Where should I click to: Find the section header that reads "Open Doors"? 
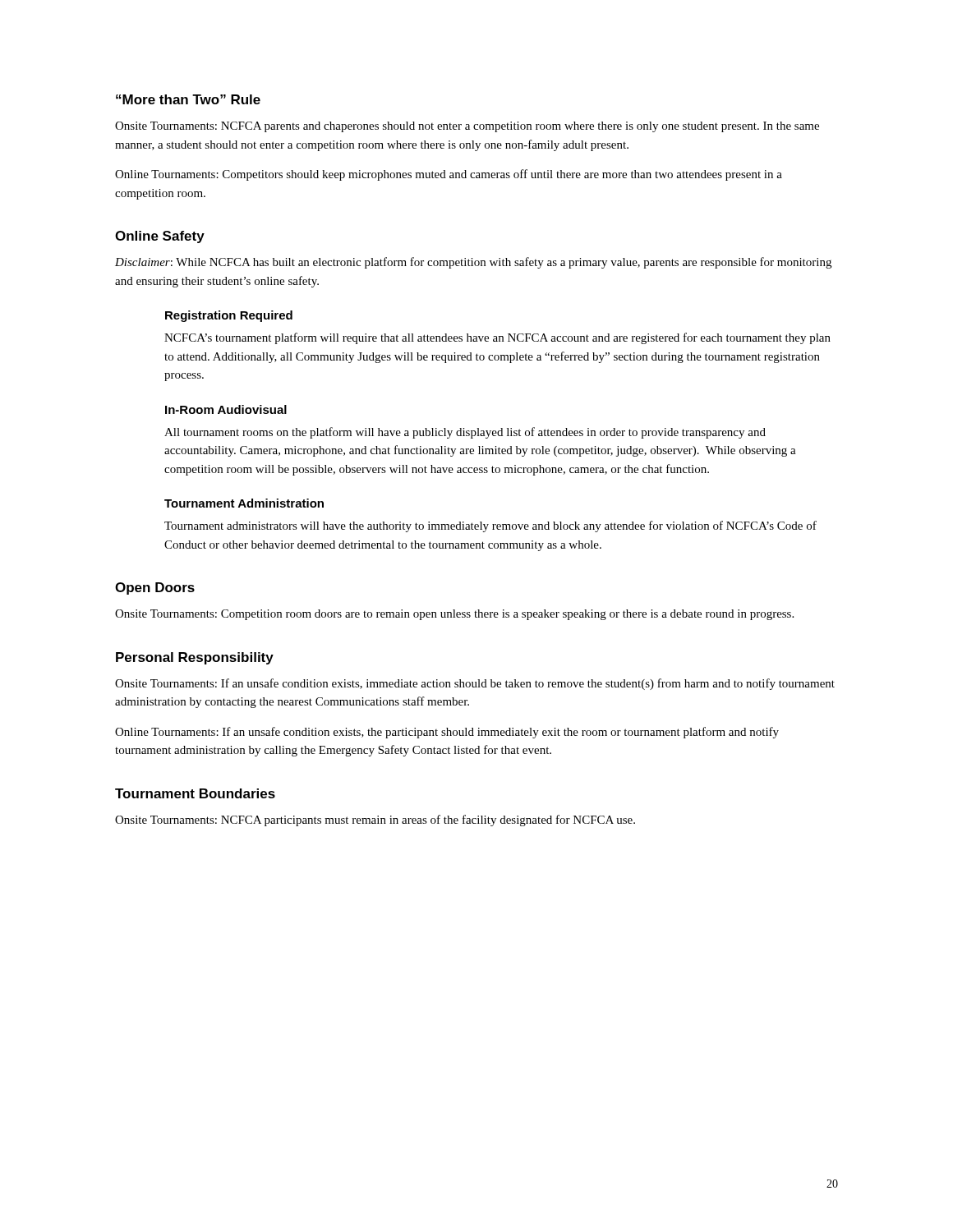[155, 588]
